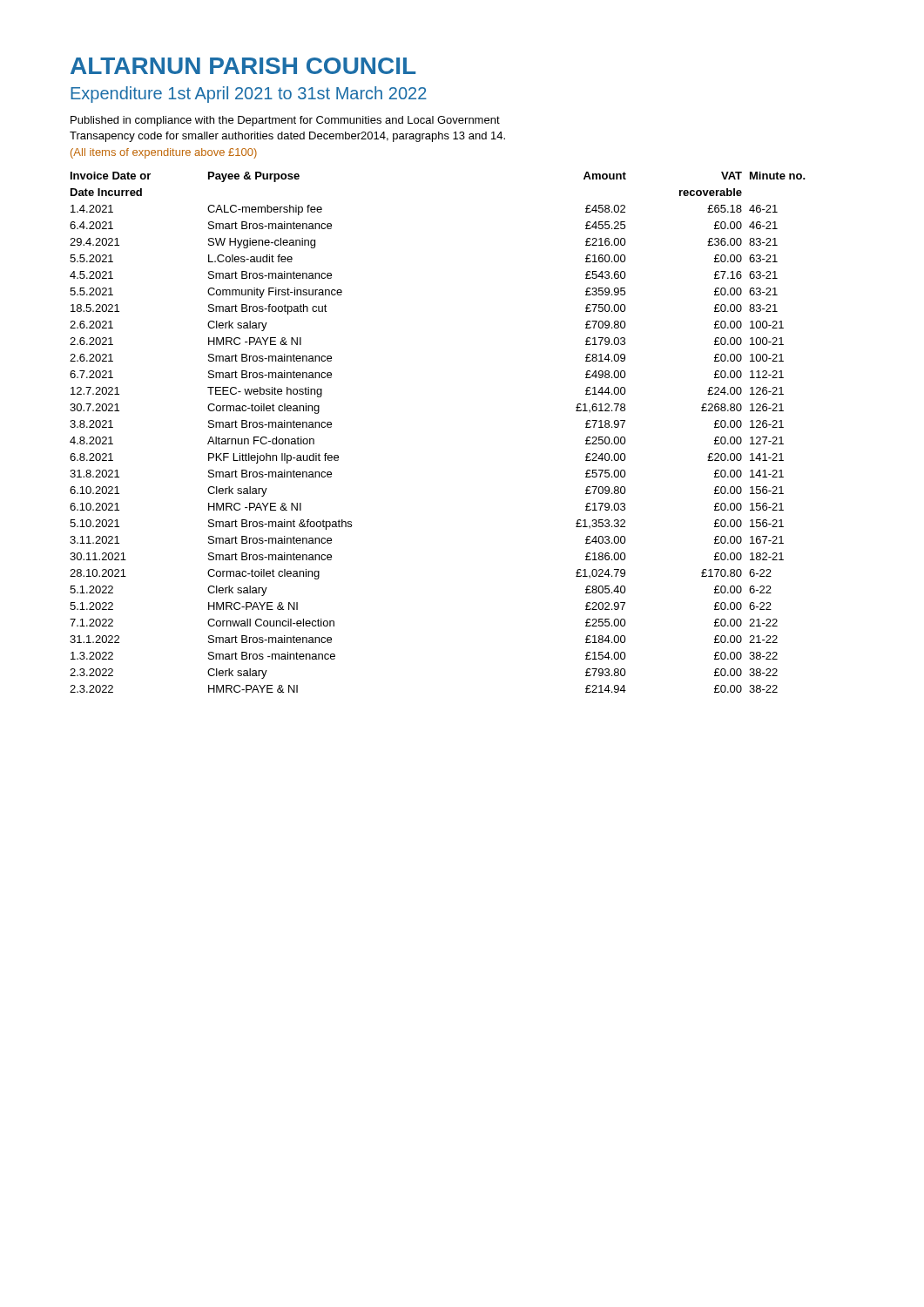Point to "(All items of expenditure above £100)"
This screenshot has width=924, height=1307.
(164, 153)
